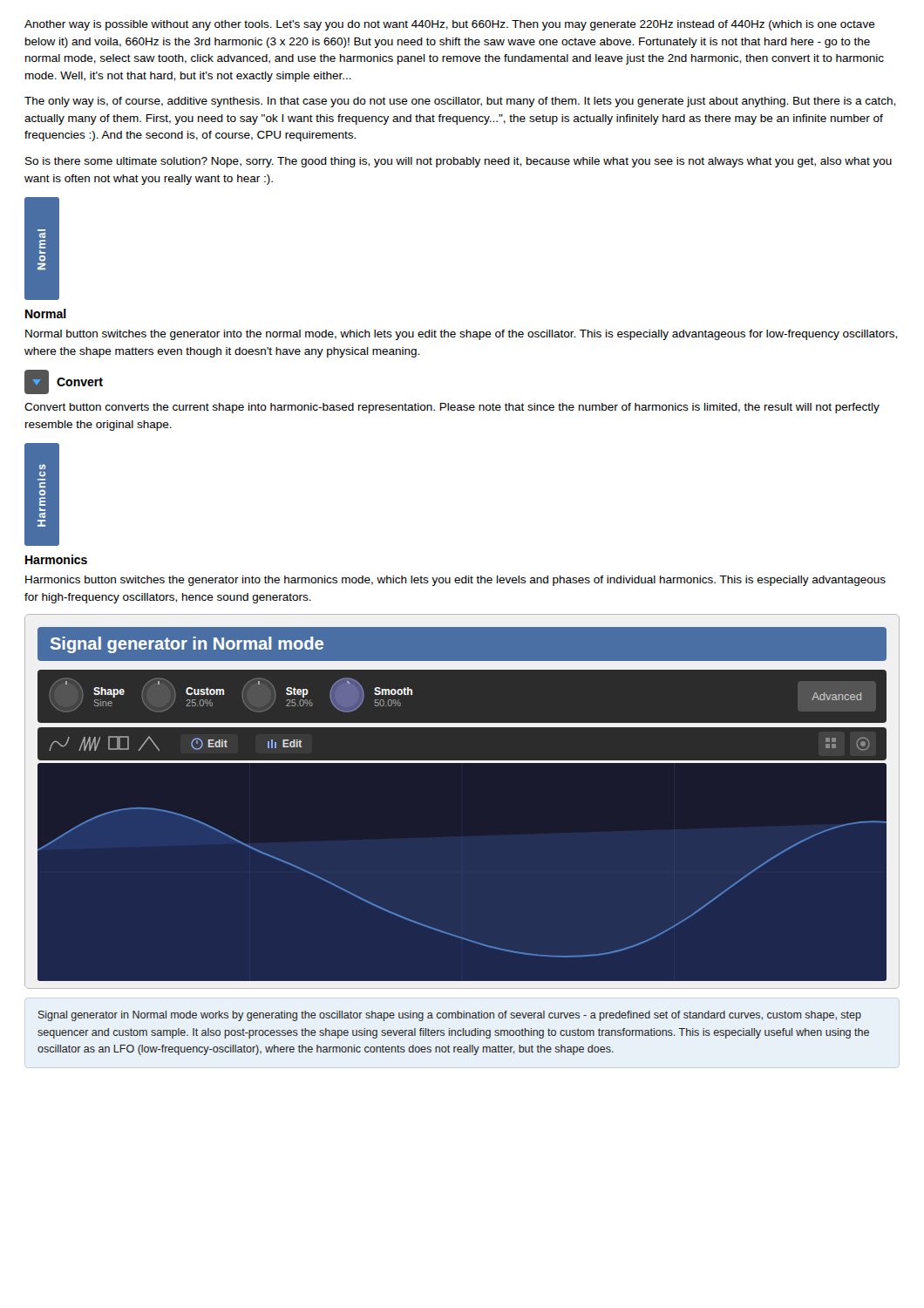Select the text block containing "Harmonics button switches the generator into"
This screenshot has width=924, height=1308.
(x=455, y=588)
